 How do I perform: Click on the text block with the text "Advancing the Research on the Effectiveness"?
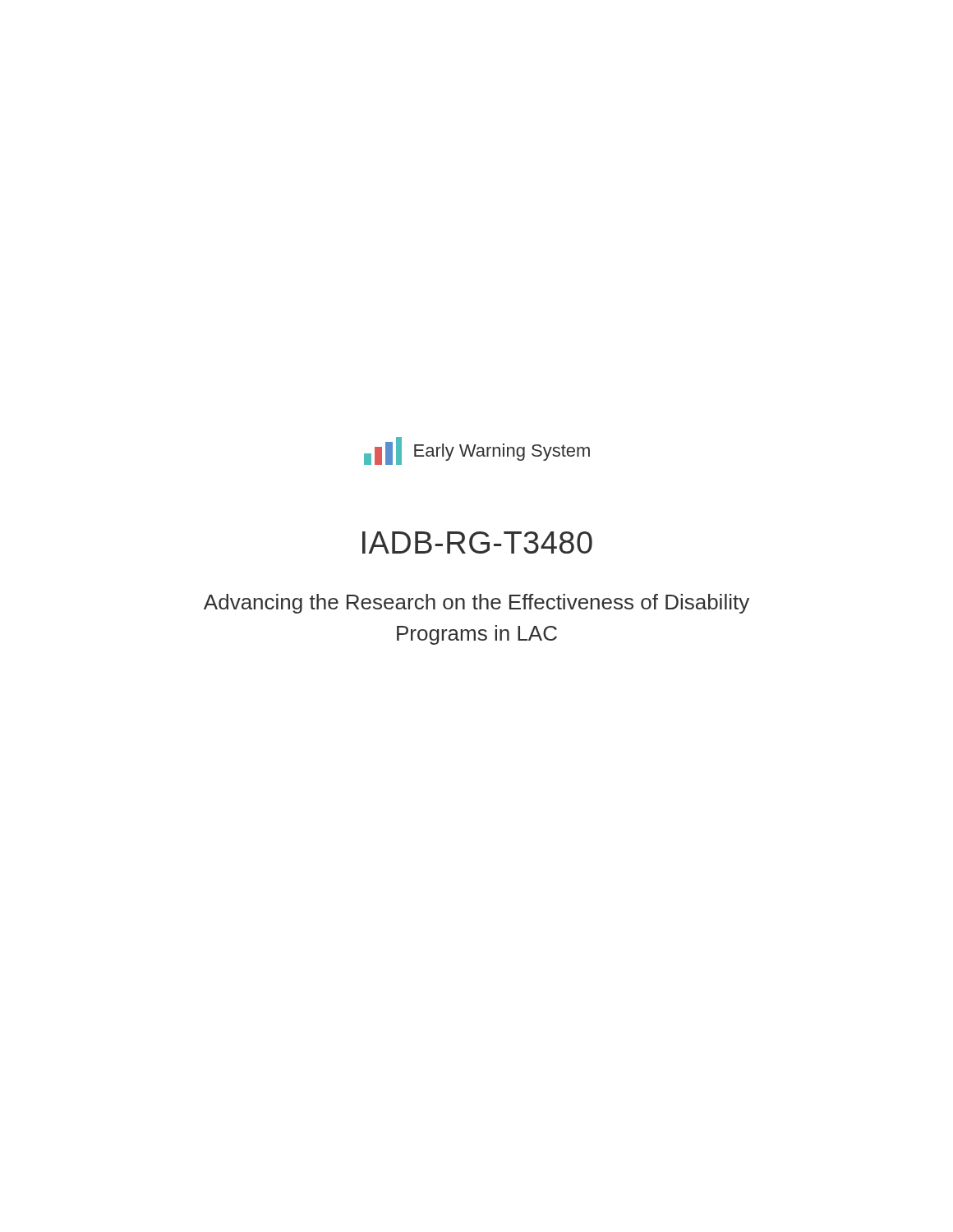[x=476, y=618]
